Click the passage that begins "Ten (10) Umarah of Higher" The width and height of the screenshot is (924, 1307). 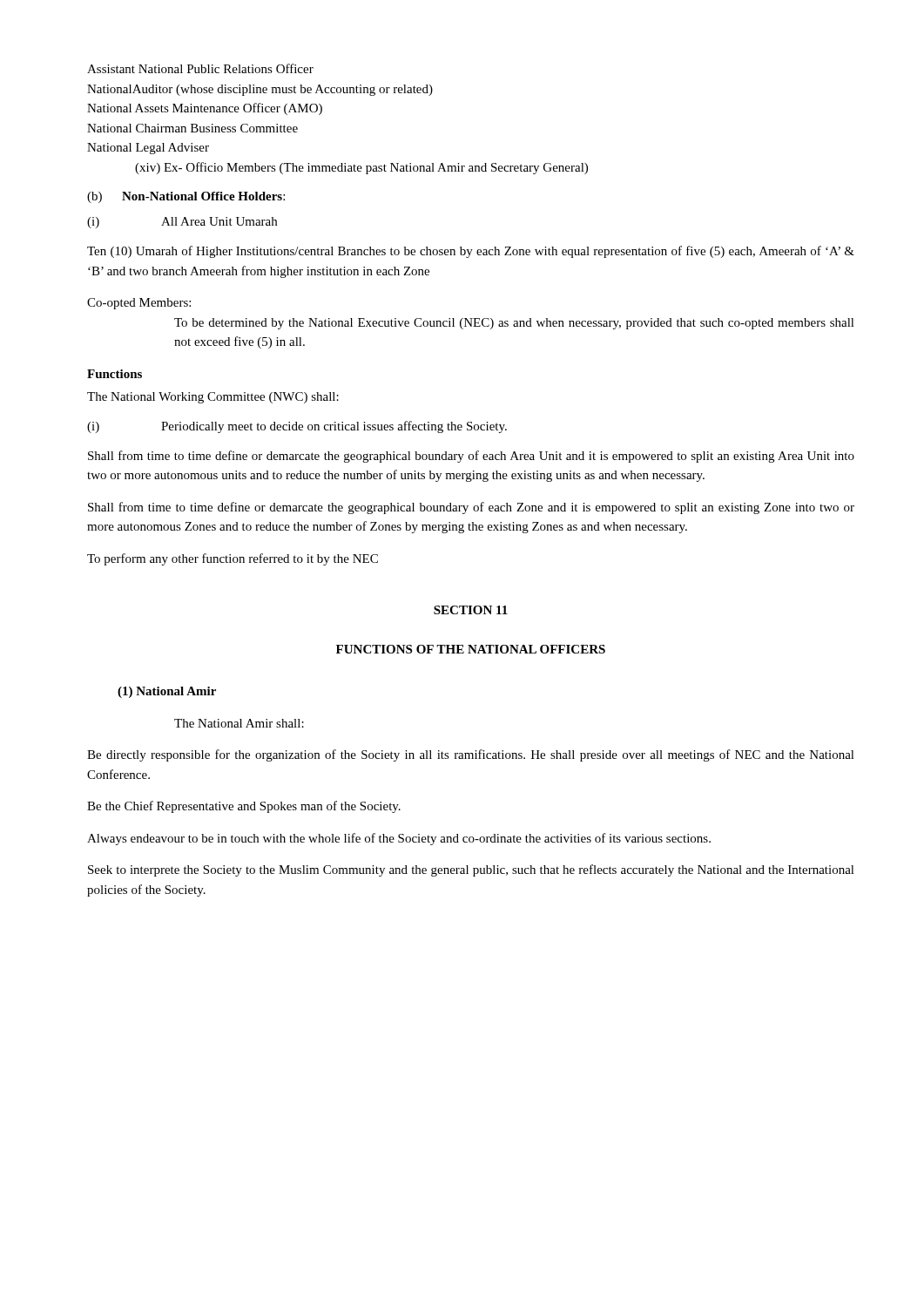click(471, 261)
